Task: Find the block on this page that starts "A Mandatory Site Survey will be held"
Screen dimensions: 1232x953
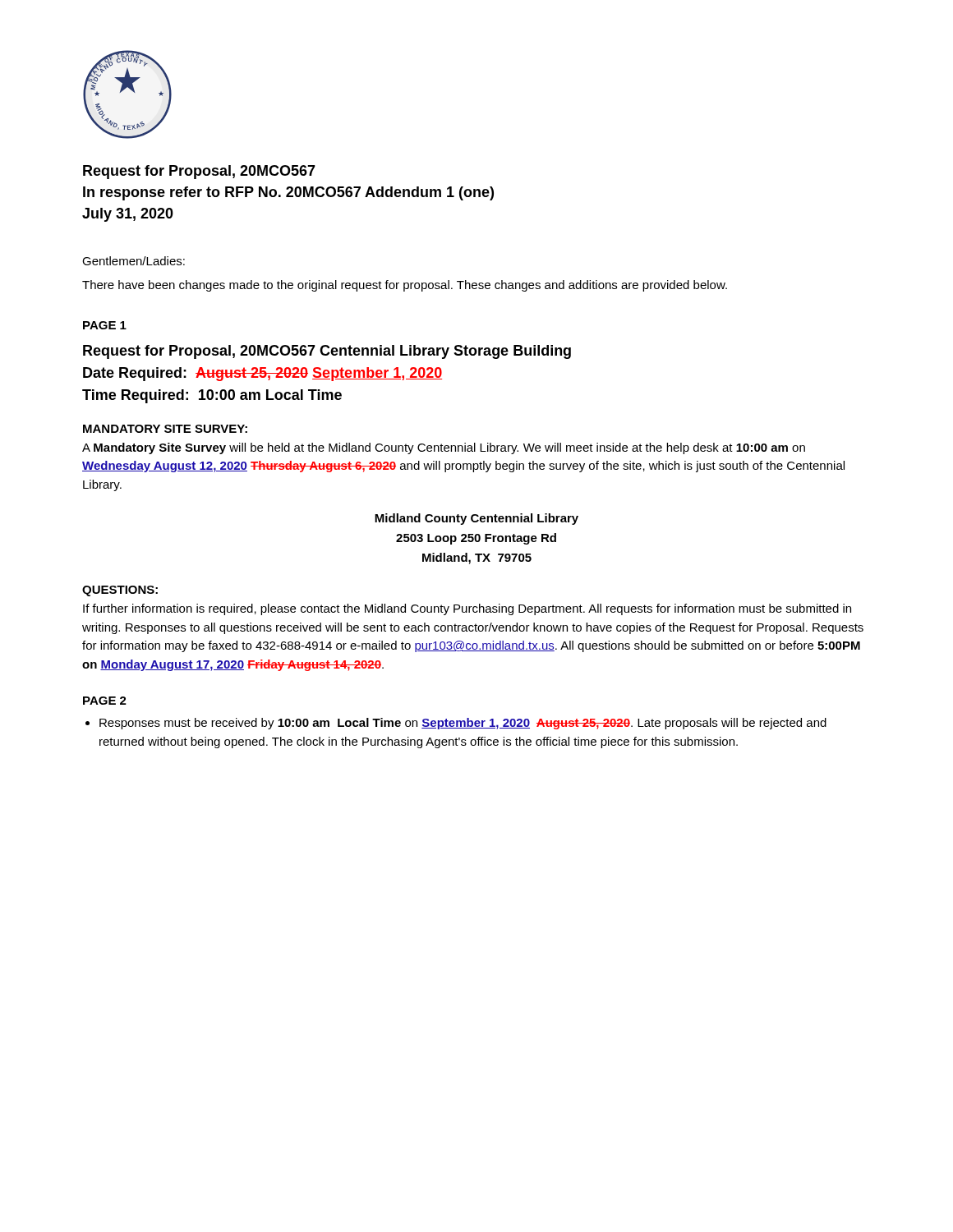Action: [464, 466]
